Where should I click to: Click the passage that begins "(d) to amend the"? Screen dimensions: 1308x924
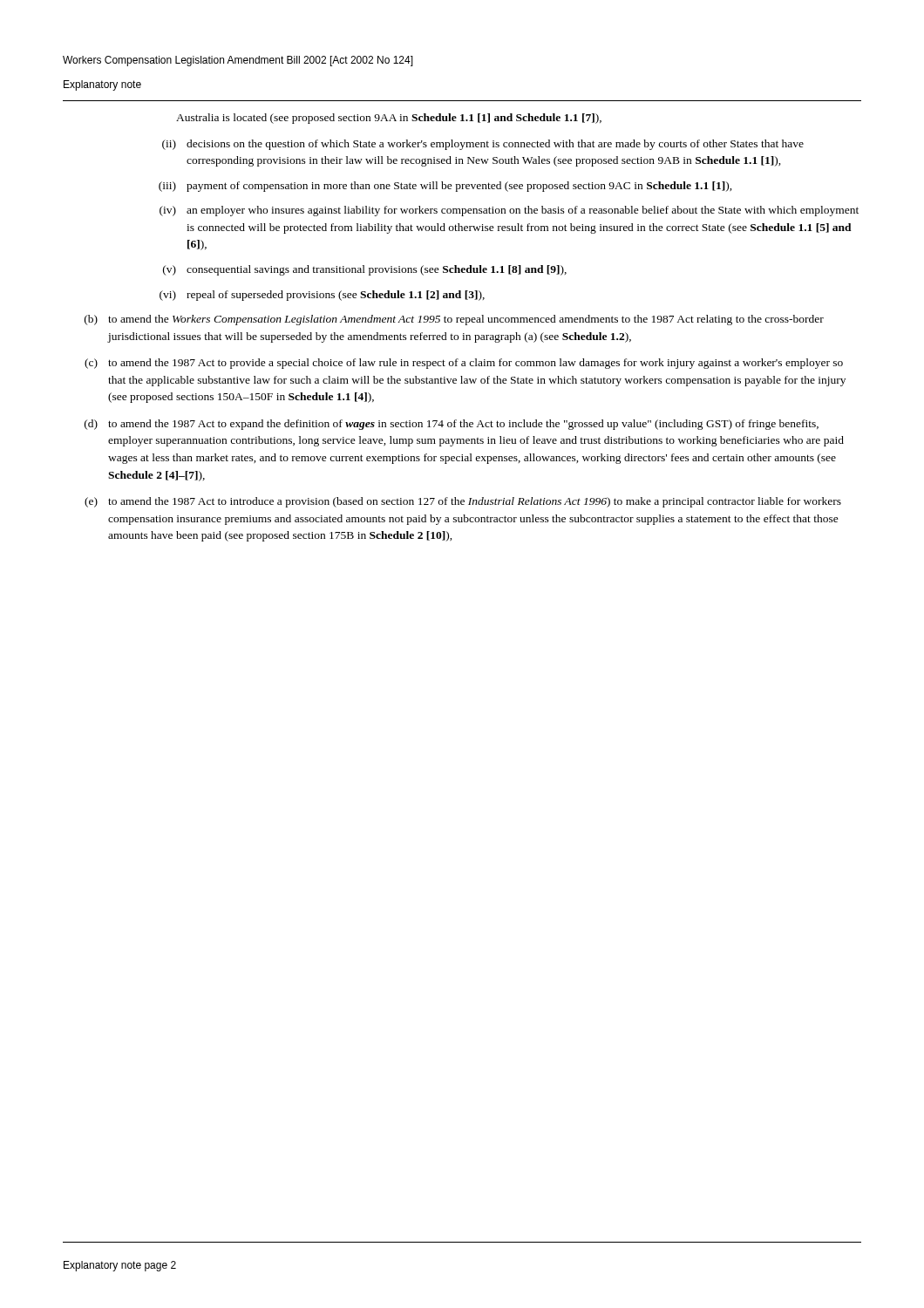462,449
